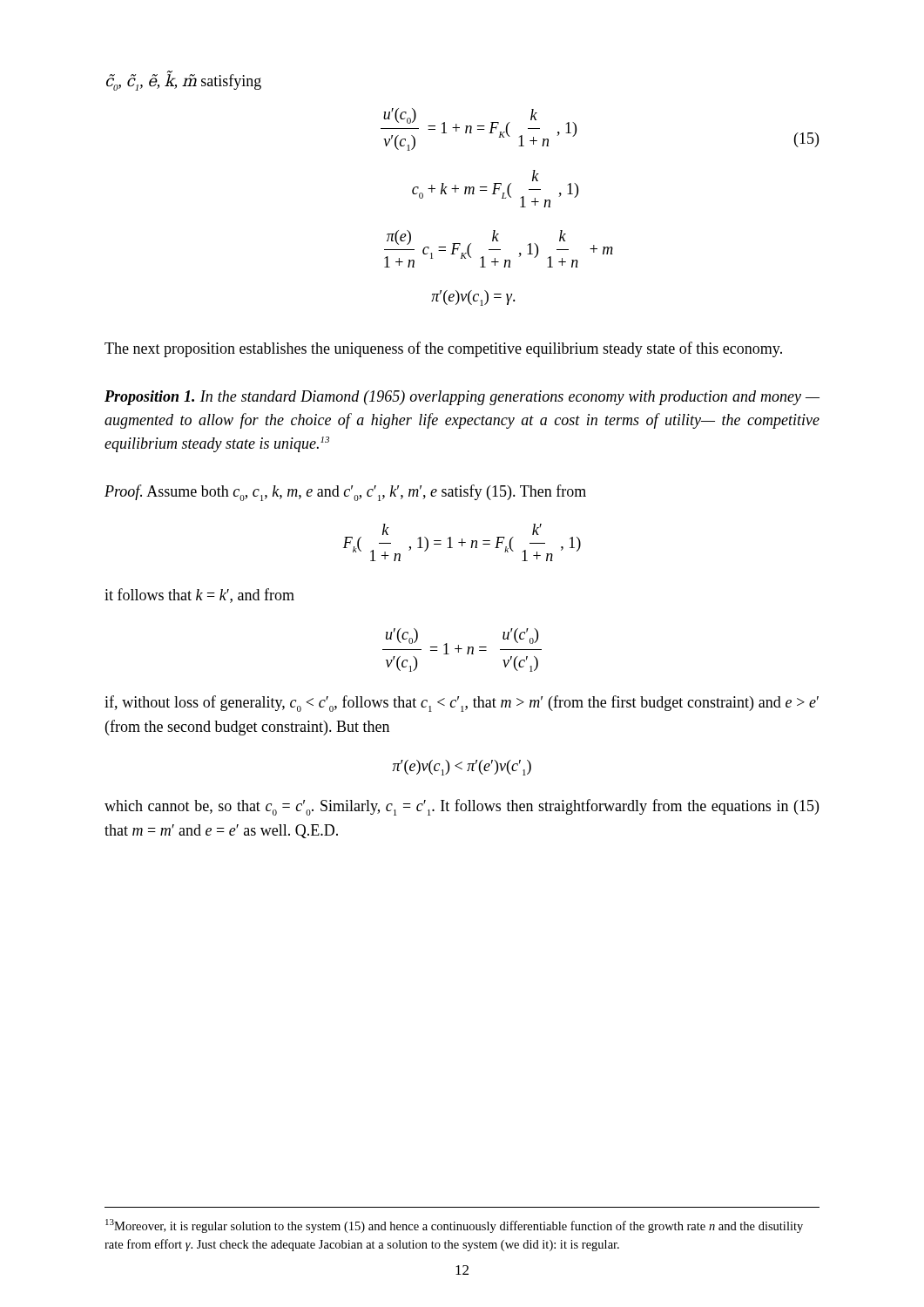Click on the region starting "The next proposition"

444,349
